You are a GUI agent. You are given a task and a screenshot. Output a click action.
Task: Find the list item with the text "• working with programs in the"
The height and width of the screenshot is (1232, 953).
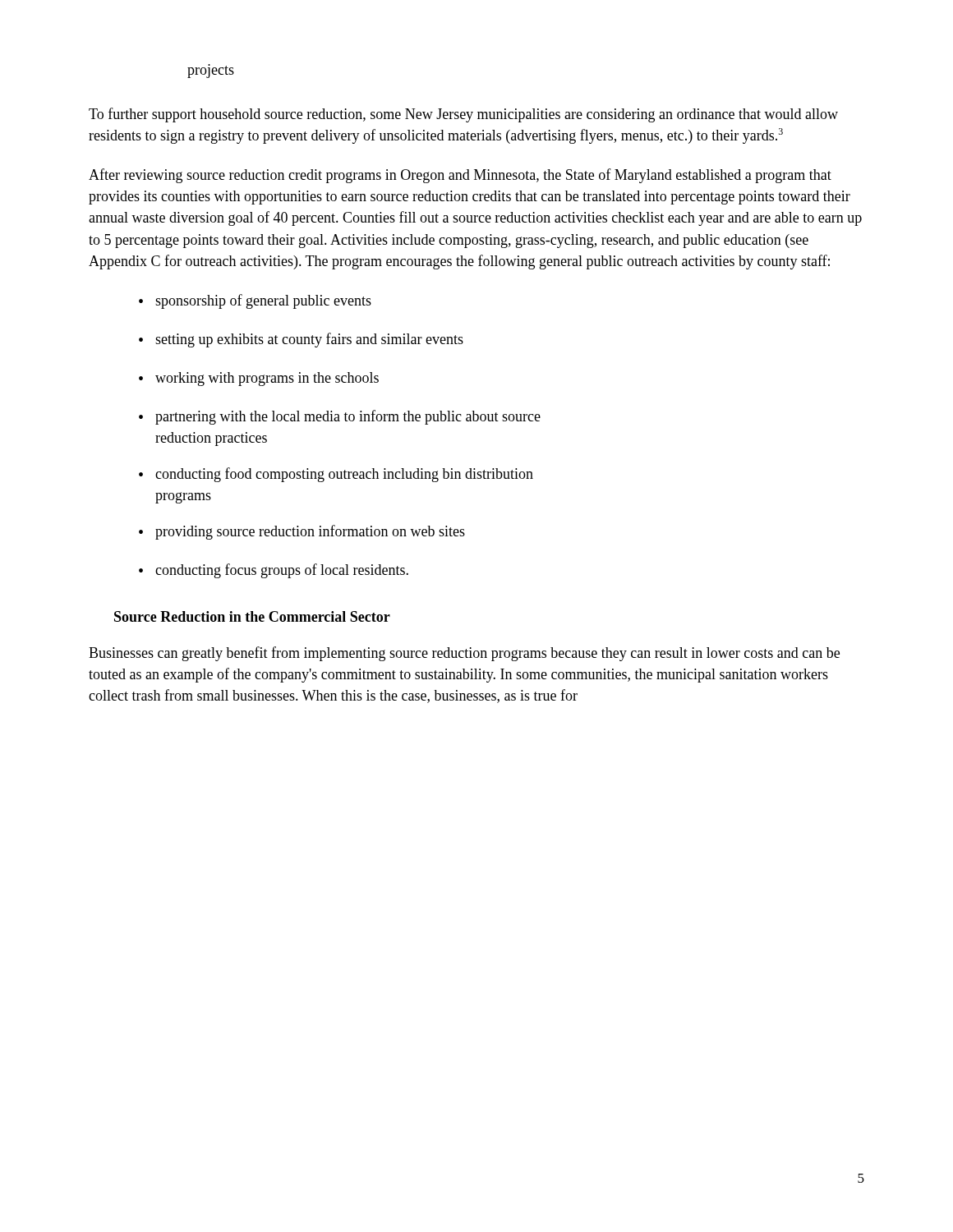tap(259, 379)
